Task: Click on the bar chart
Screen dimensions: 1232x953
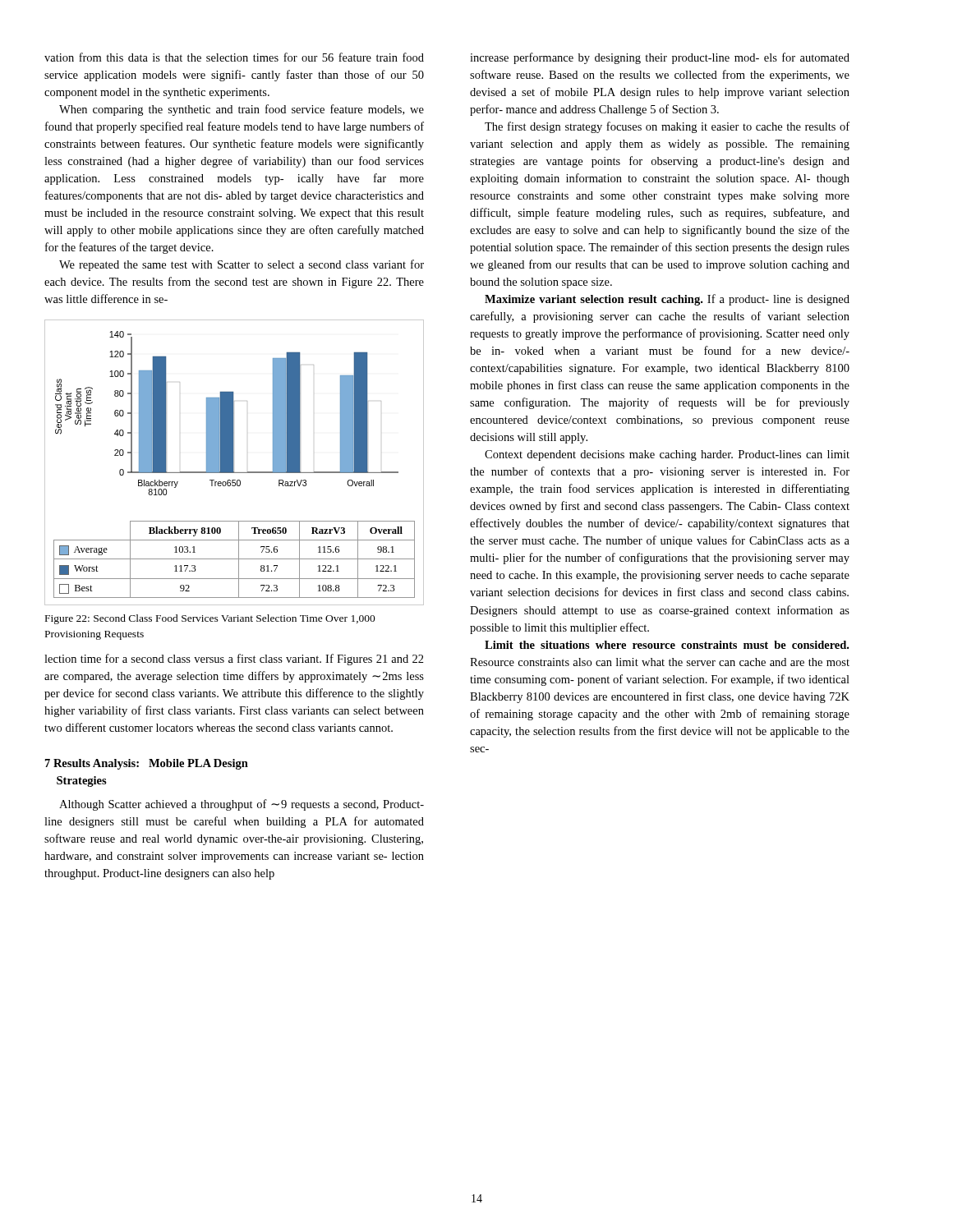Action: [x=234, y=462]
